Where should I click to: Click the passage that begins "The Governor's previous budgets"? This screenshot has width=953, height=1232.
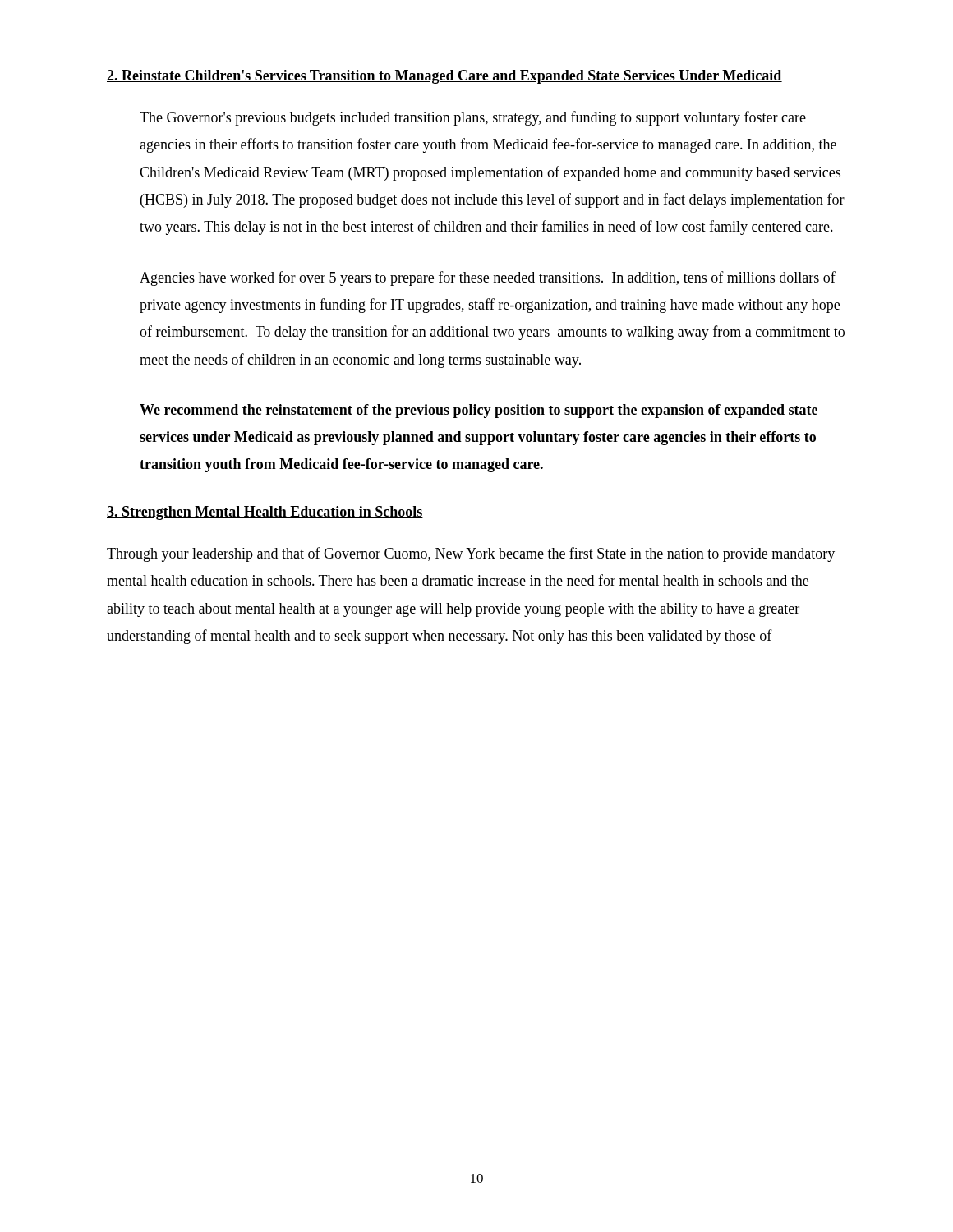(492, 172)
